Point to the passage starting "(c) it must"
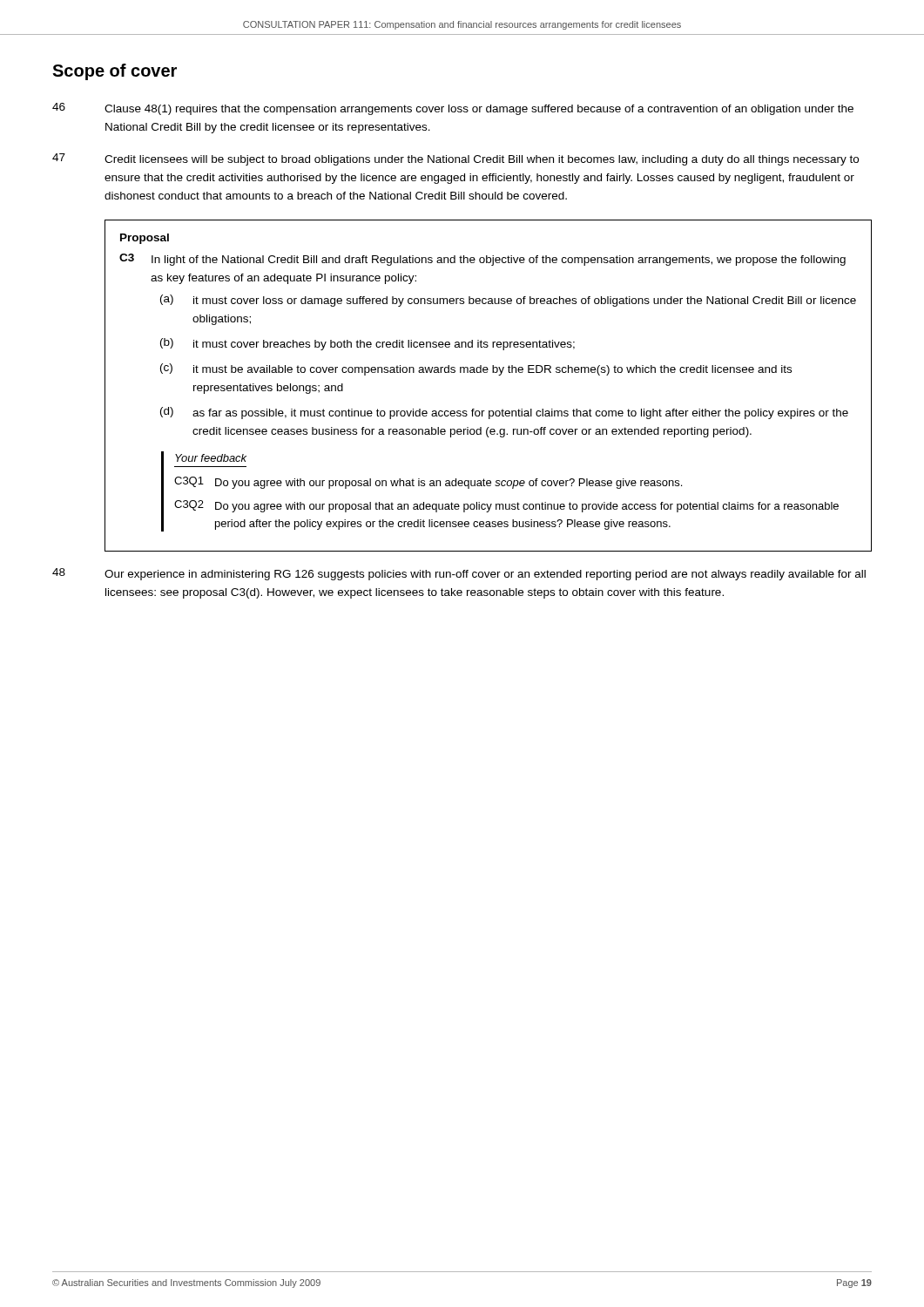The image size is (924, 1307). coord(508,379)
